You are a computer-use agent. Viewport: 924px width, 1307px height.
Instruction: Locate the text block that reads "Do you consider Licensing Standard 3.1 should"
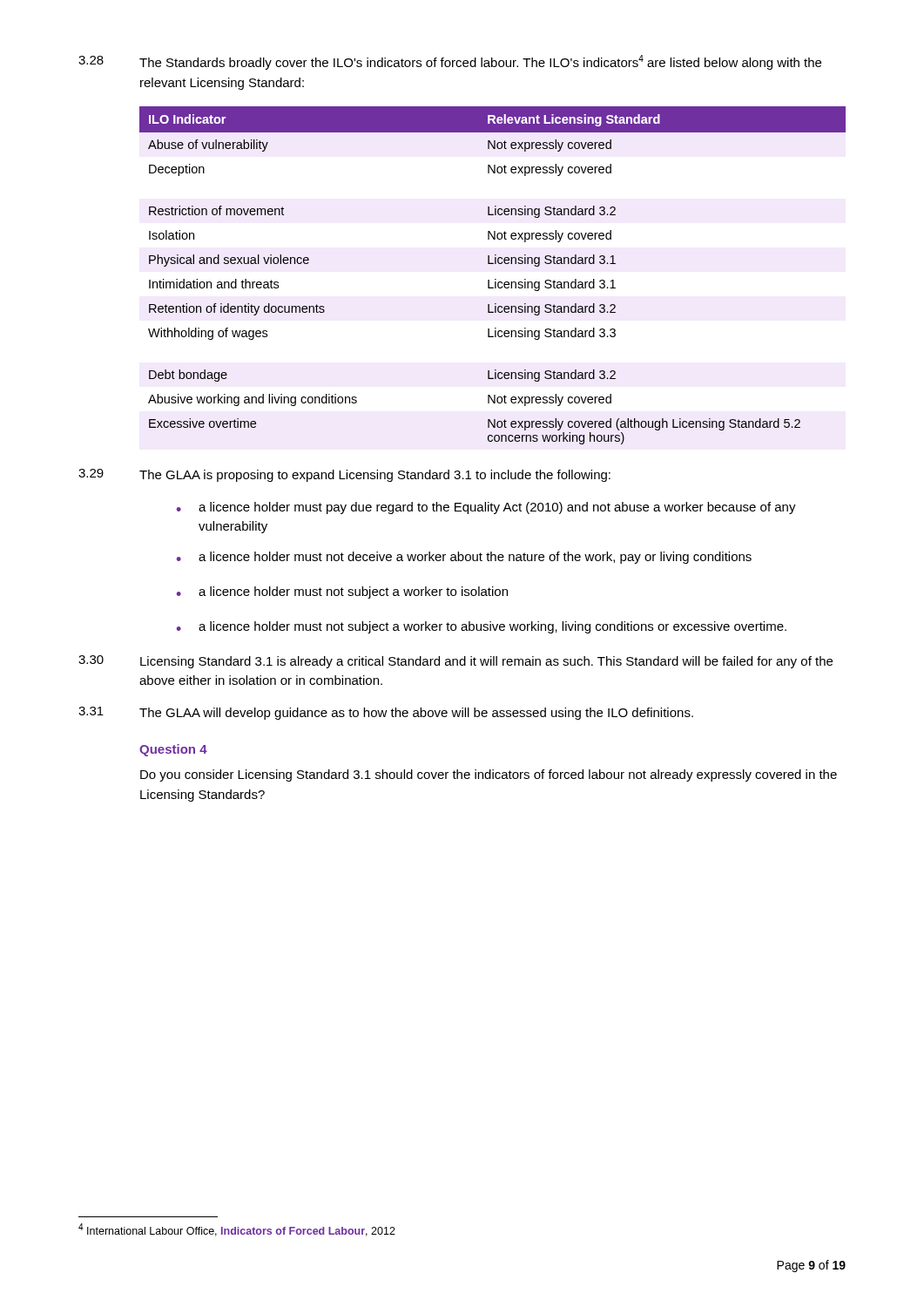[488, 784]
